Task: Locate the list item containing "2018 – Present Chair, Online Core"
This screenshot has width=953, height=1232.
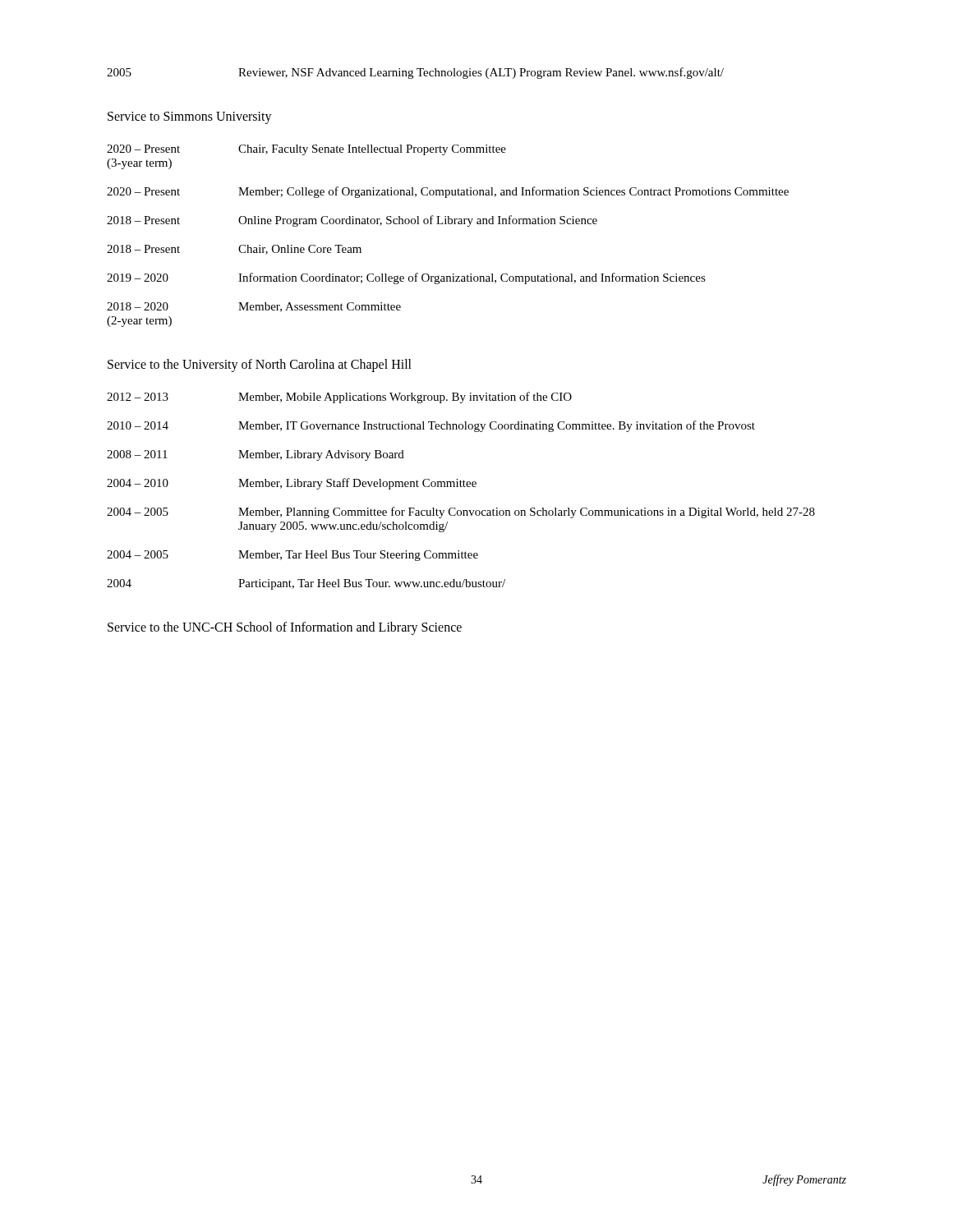Action: (x=147, y=249)
